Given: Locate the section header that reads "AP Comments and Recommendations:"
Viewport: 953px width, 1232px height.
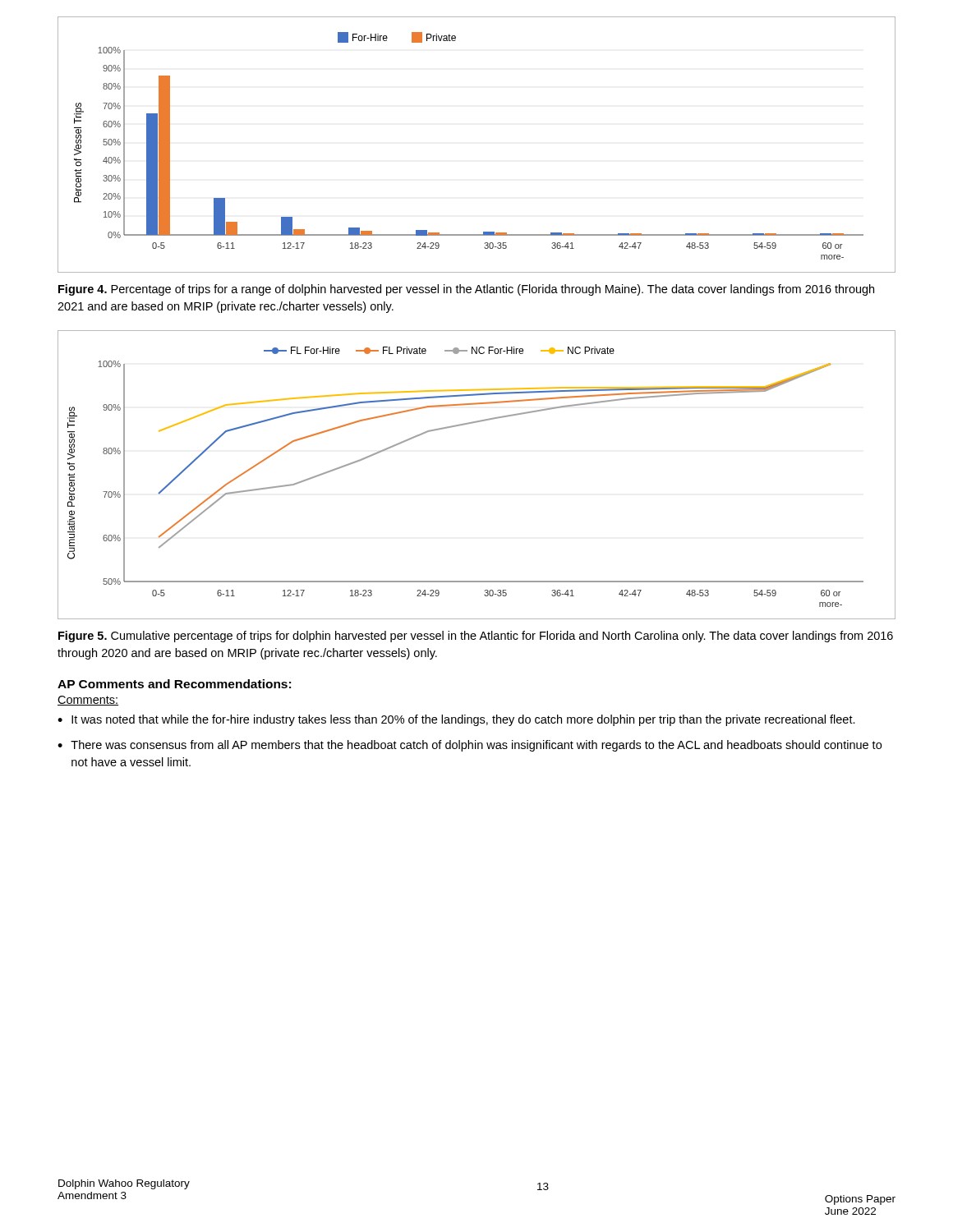Looking at the screenshot, I should 175,684.
